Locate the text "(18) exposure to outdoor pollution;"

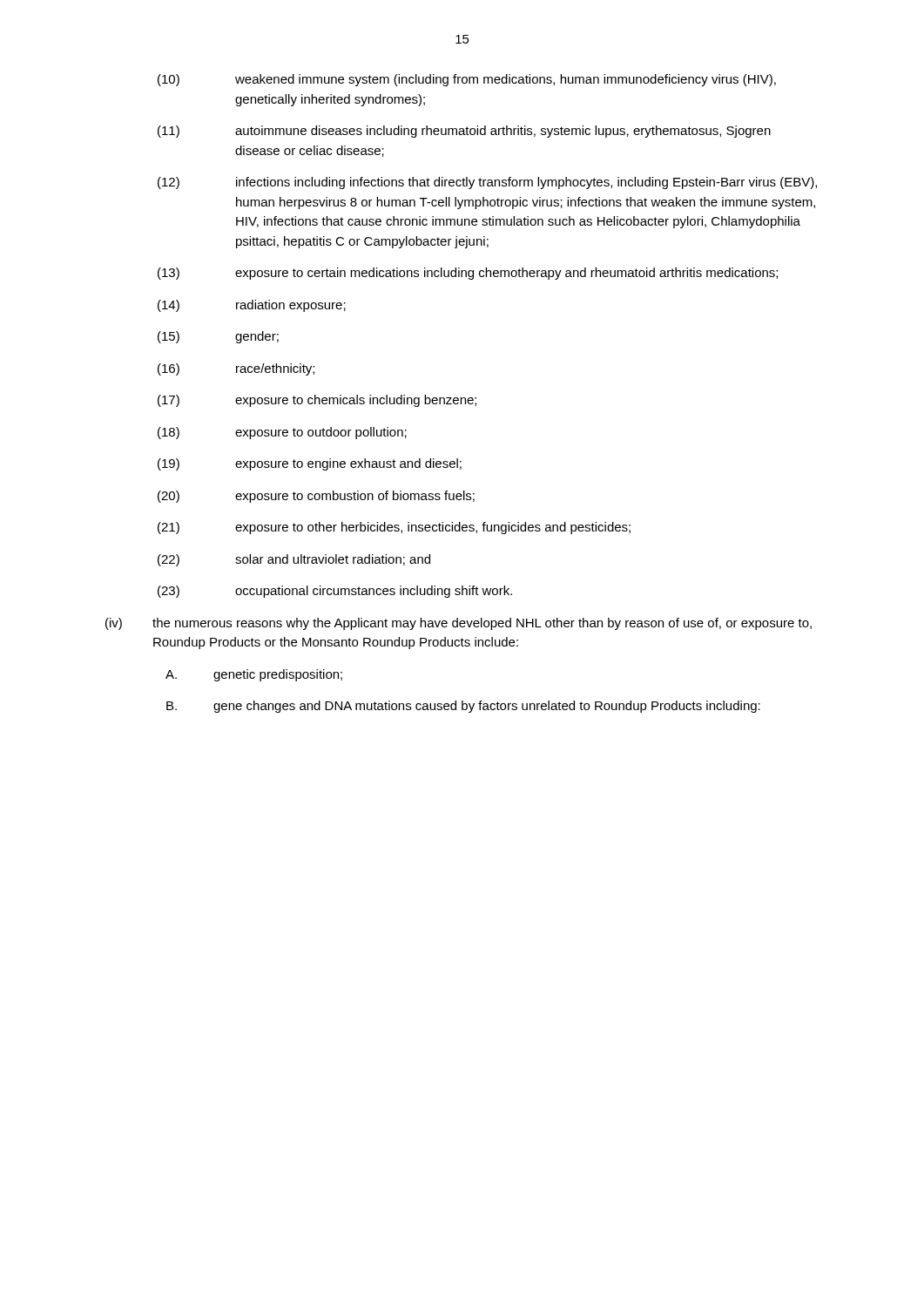click(282, 433)
